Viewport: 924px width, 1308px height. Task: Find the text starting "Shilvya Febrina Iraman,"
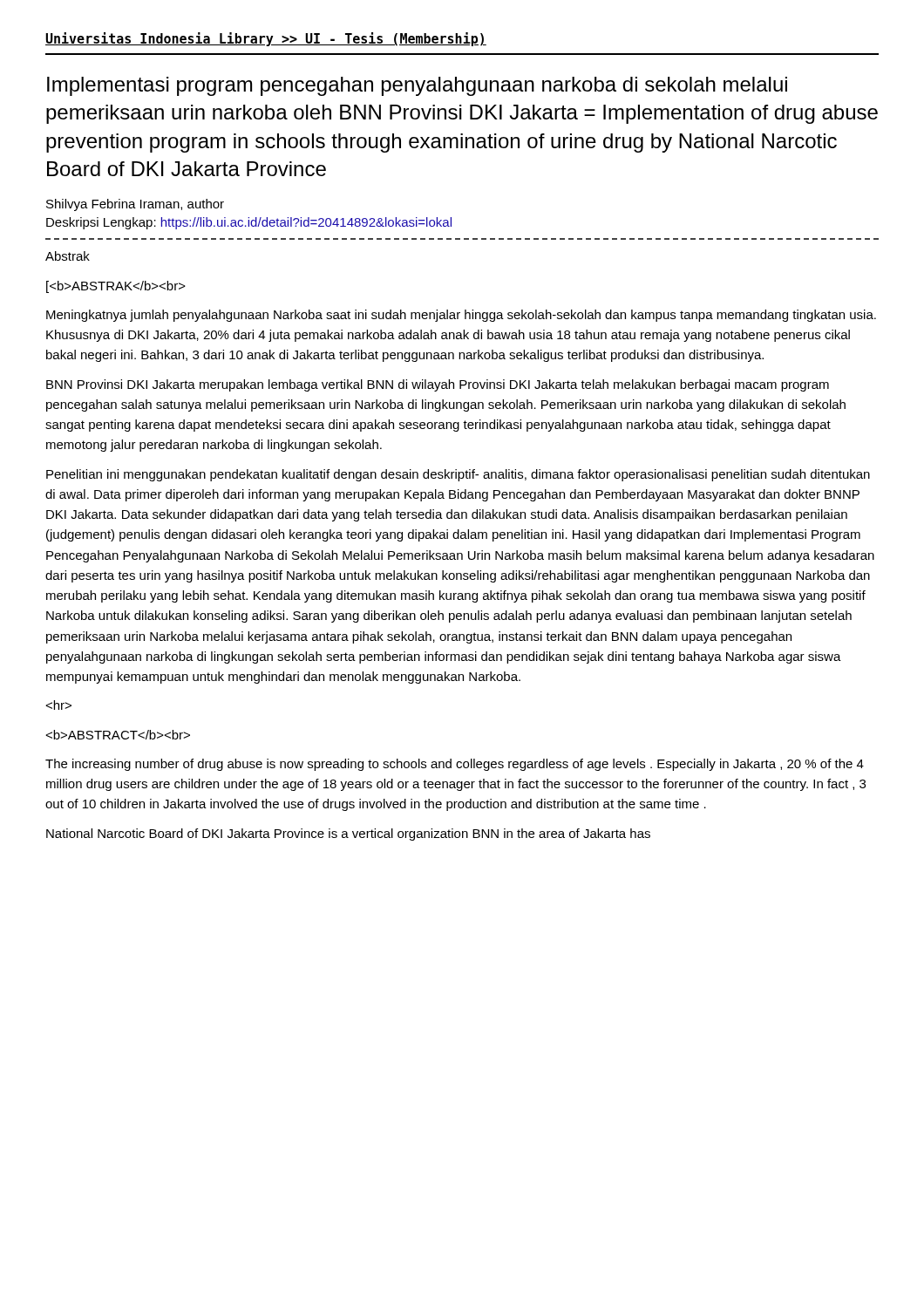pyautogui.click(x=135, y=203)
